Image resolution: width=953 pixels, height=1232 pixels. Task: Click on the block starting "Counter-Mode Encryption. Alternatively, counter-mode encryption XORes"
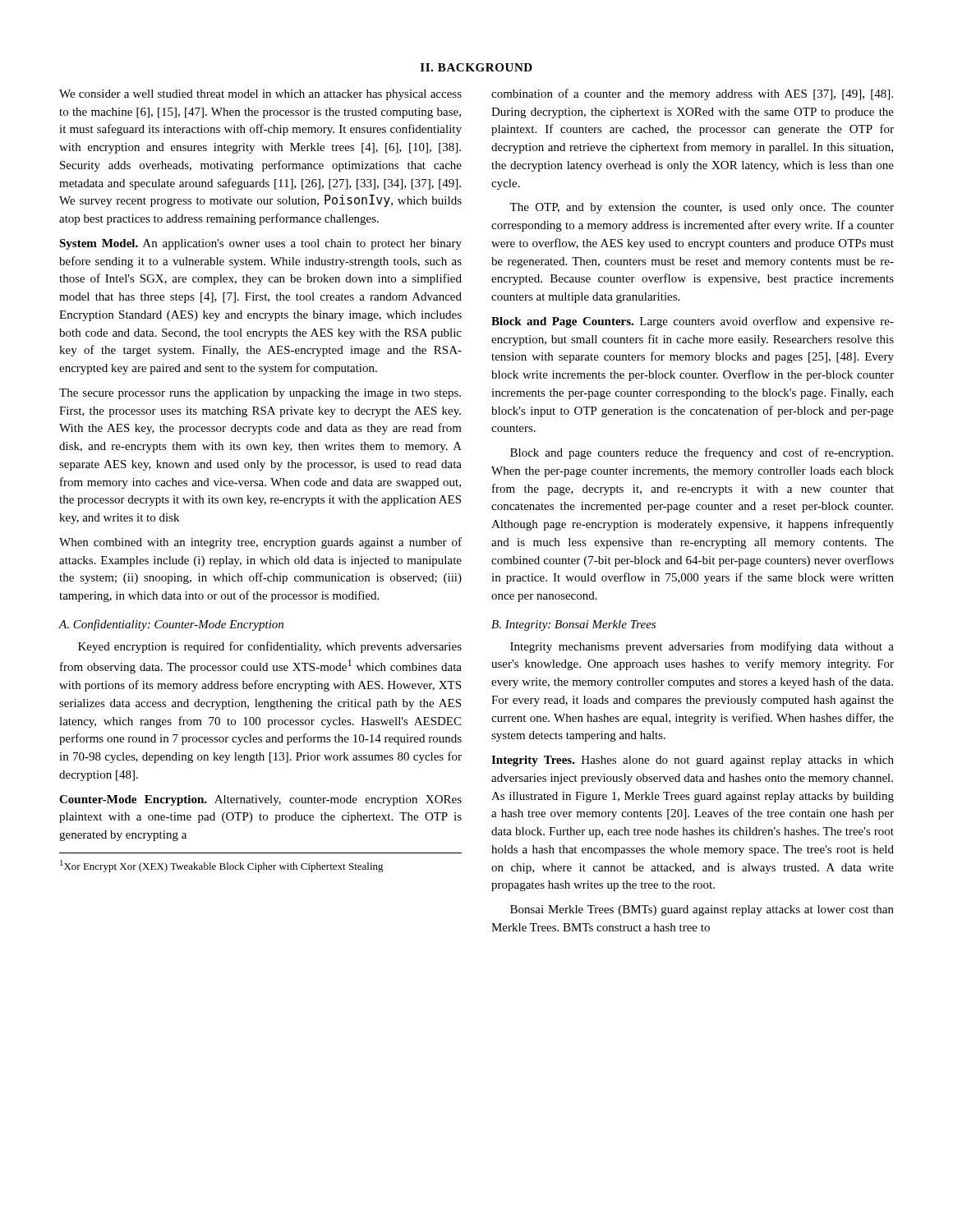(260, 817)
